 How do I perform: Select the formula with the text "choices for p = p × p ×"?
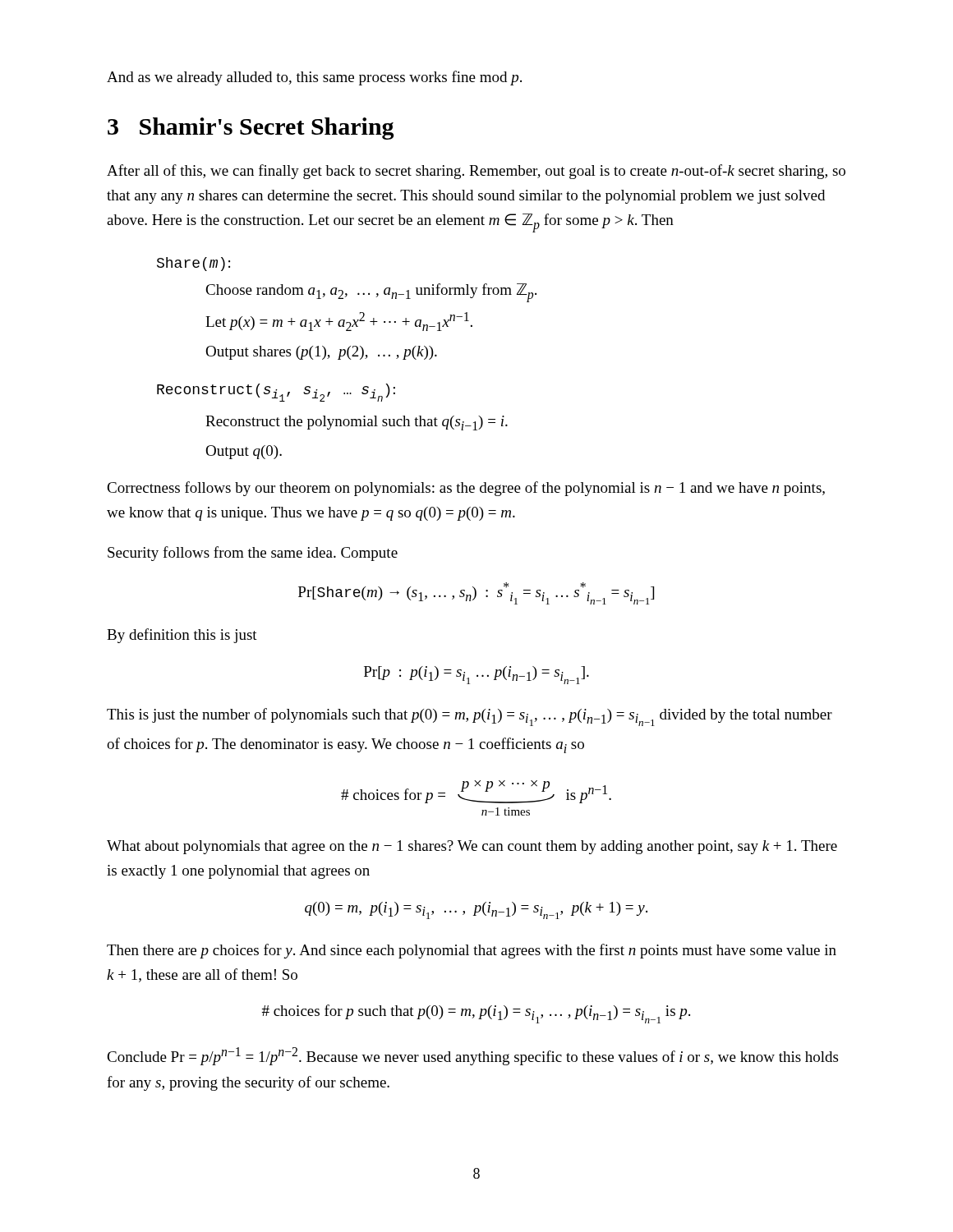(x=476, y=796)
